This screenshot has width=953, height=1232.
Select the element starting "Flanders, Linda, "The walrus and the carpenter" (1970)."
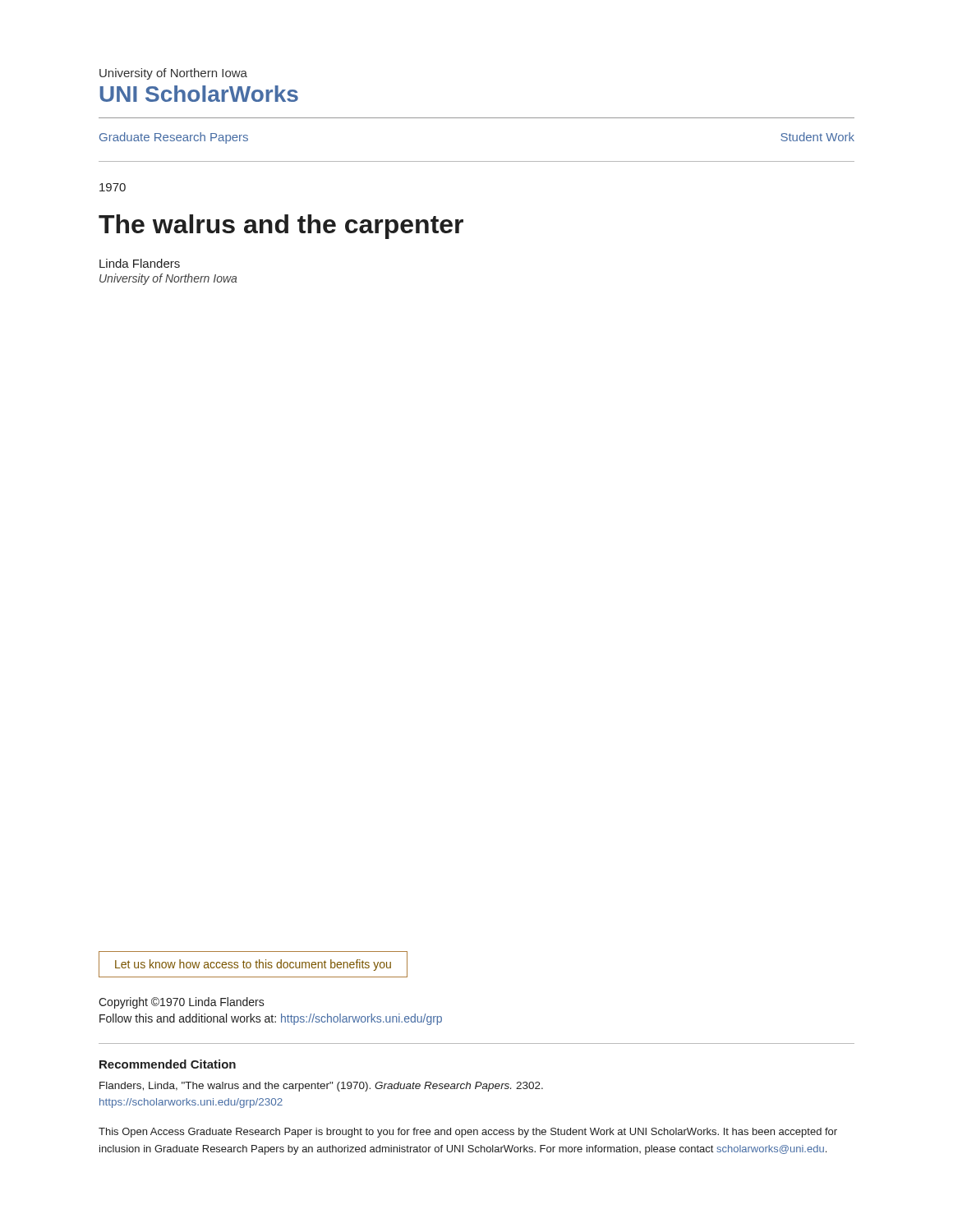pyautogui.click(x=321, y=1094)
